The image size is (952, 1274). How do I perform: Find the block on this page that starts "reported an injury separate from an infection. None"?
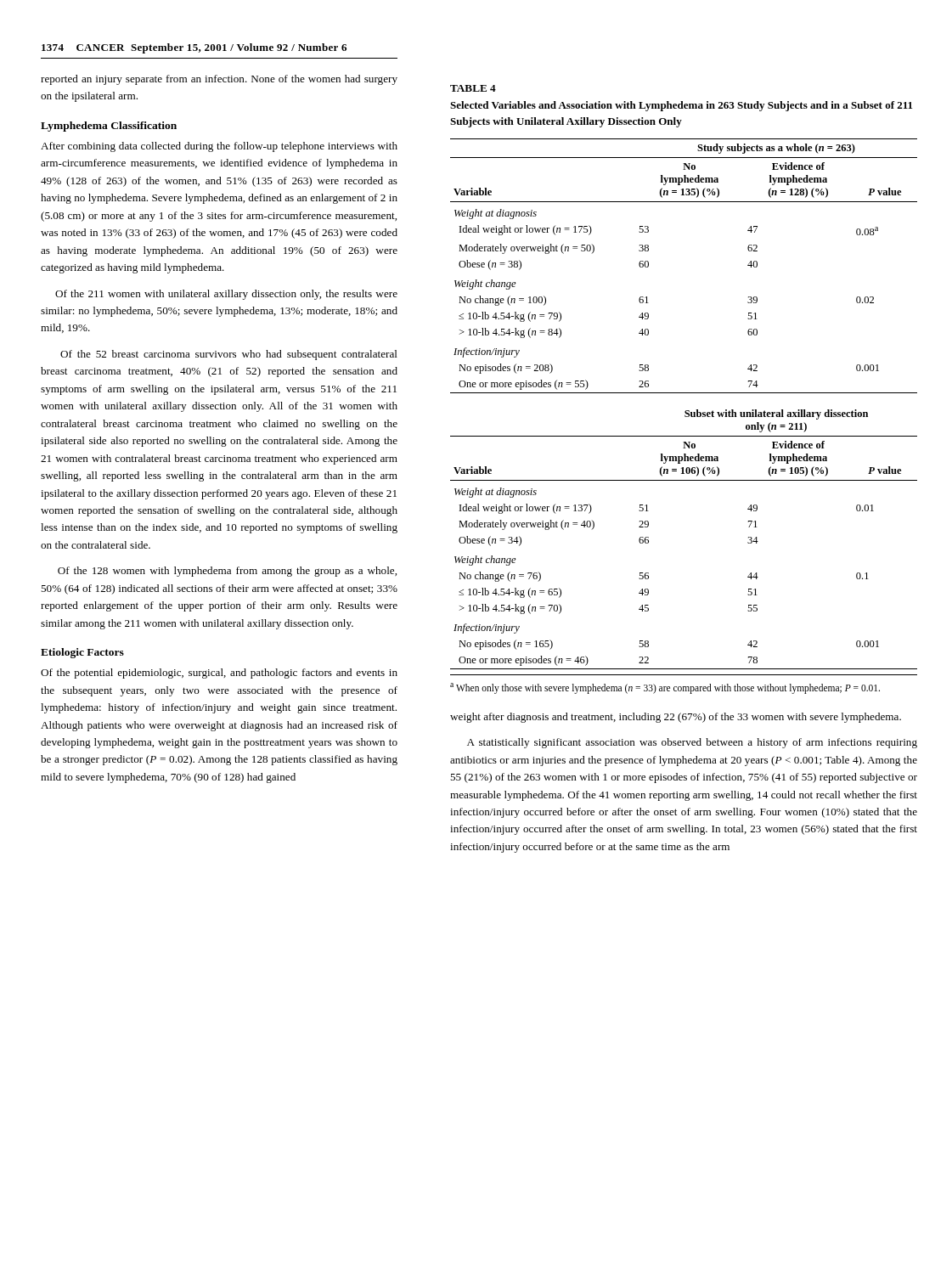pos(219,87)
